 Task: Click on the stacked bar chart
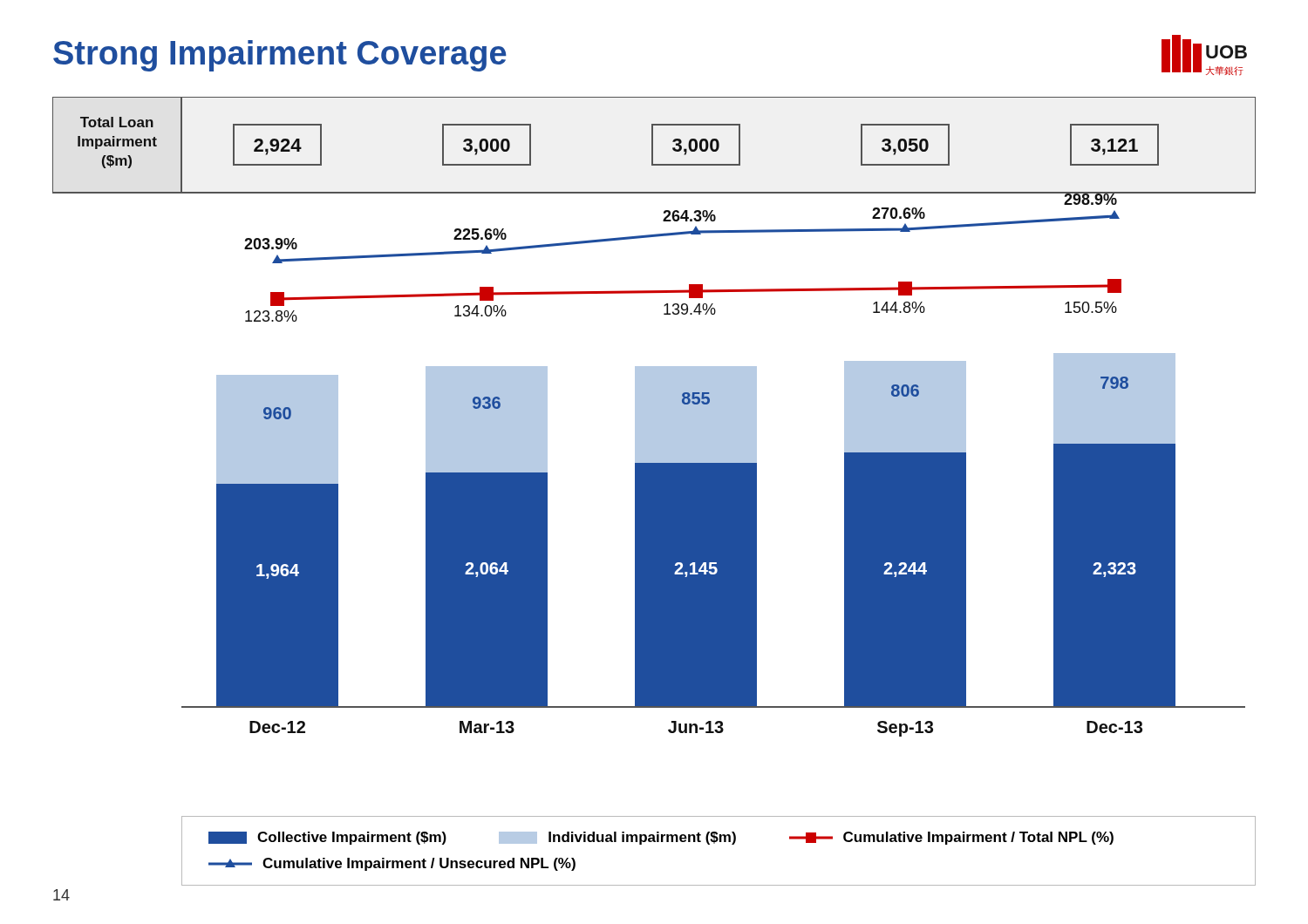pos(654,454)
